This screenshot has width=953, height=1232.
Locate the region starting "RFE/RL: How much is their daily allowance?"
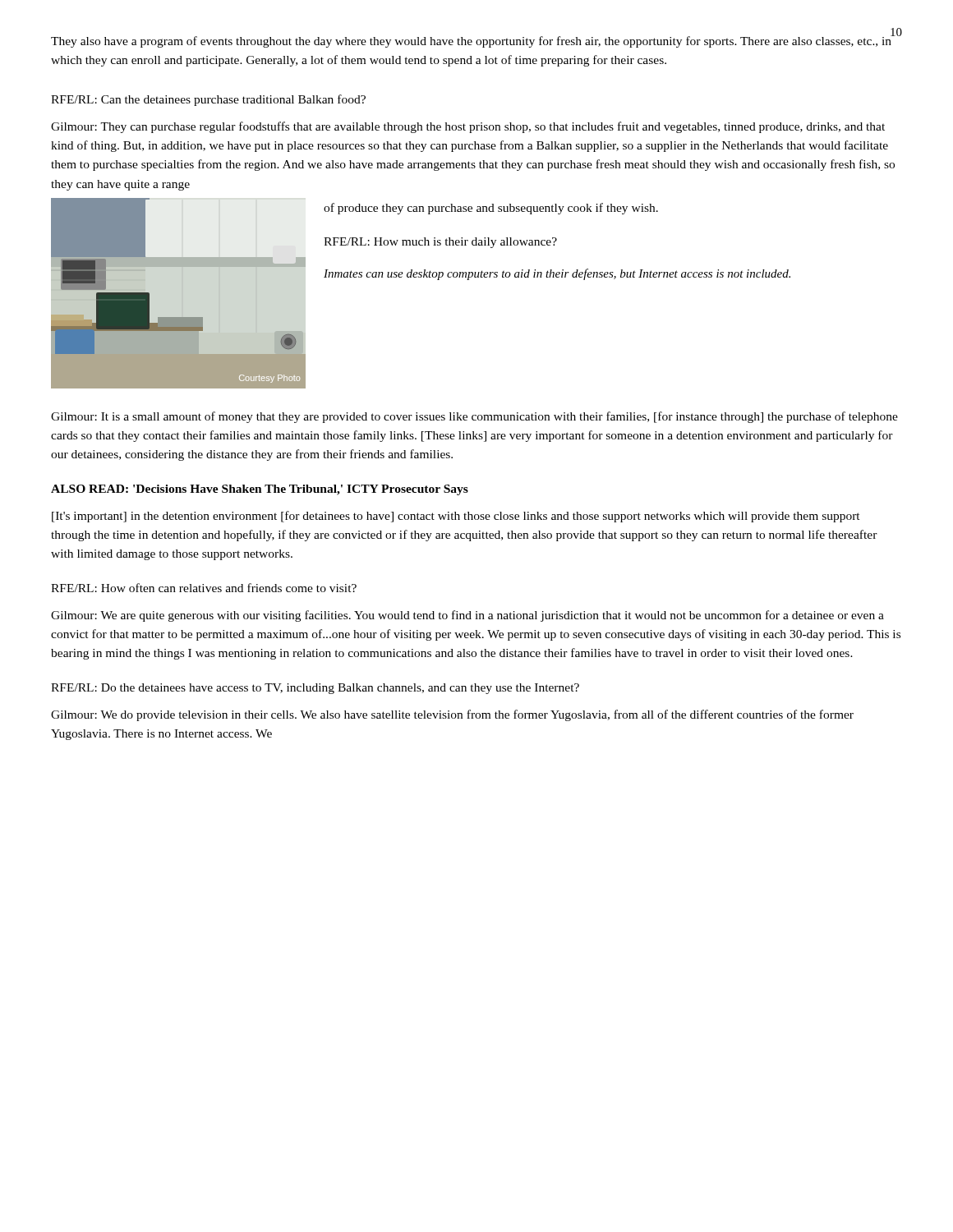point(440,241)
